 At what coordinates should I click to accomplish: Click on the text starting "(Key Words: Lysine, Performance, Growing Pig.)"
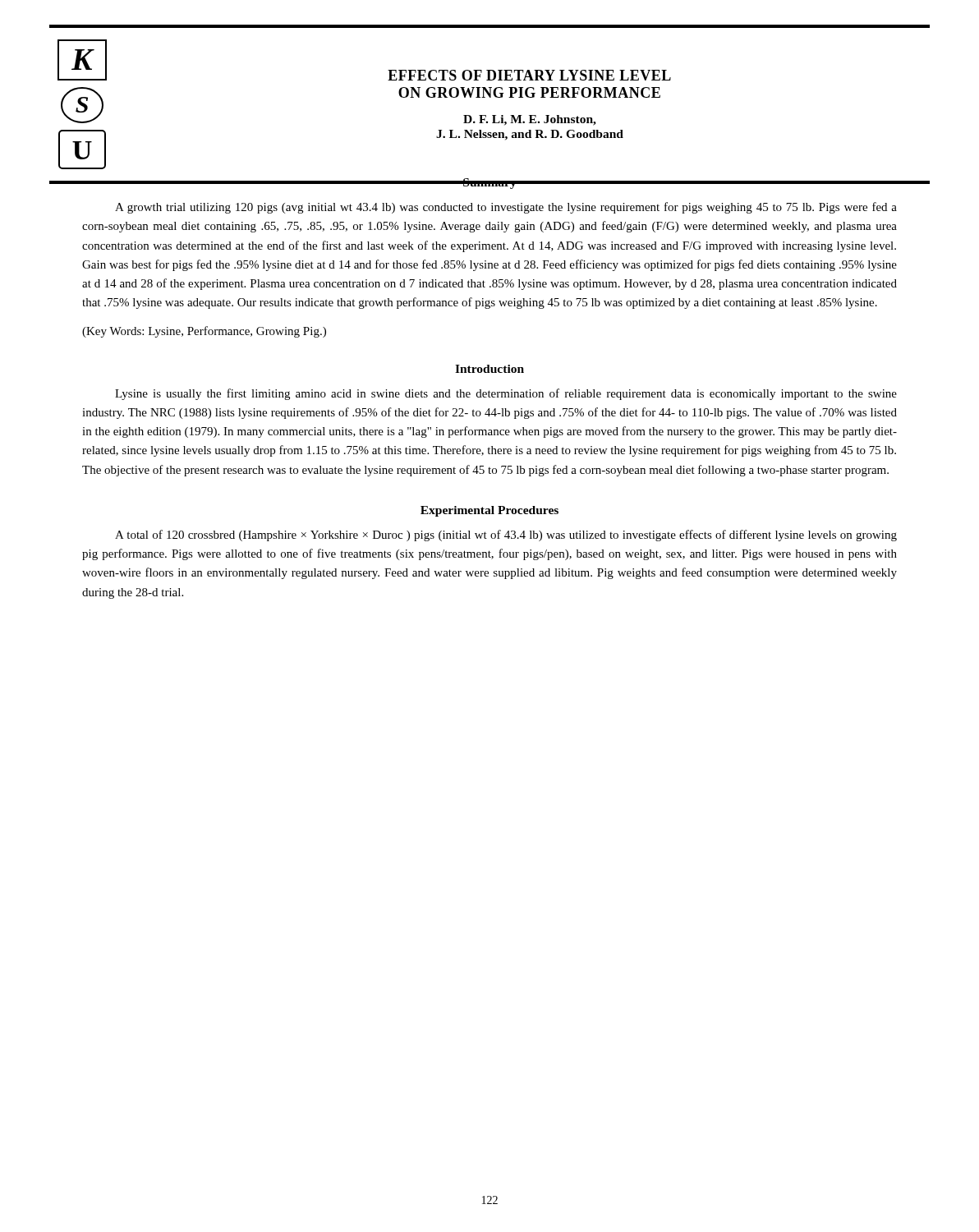click(204, 331)
